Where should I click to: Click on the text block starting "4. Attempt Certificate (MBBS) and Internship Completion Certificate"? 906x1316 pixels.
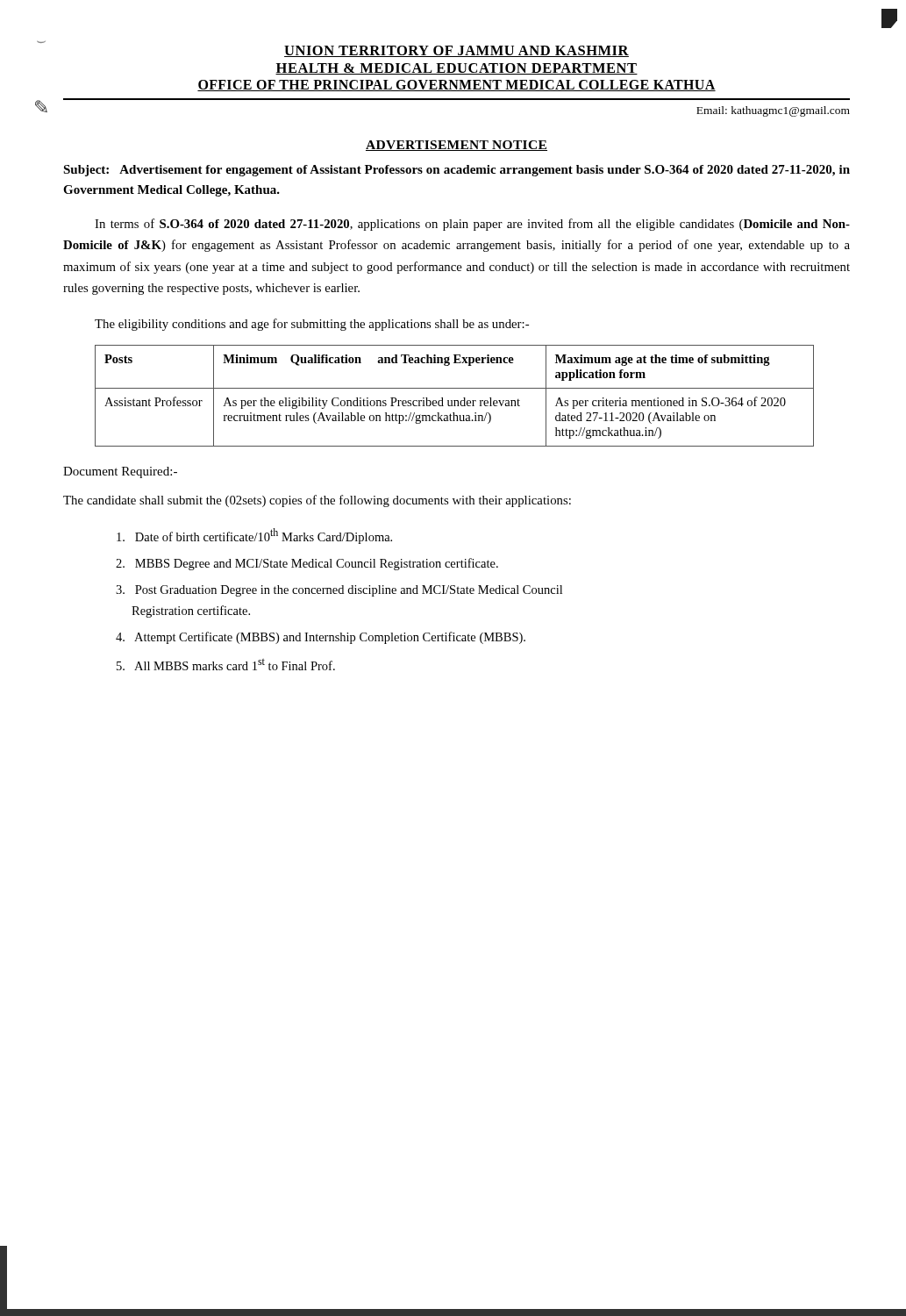321,637
